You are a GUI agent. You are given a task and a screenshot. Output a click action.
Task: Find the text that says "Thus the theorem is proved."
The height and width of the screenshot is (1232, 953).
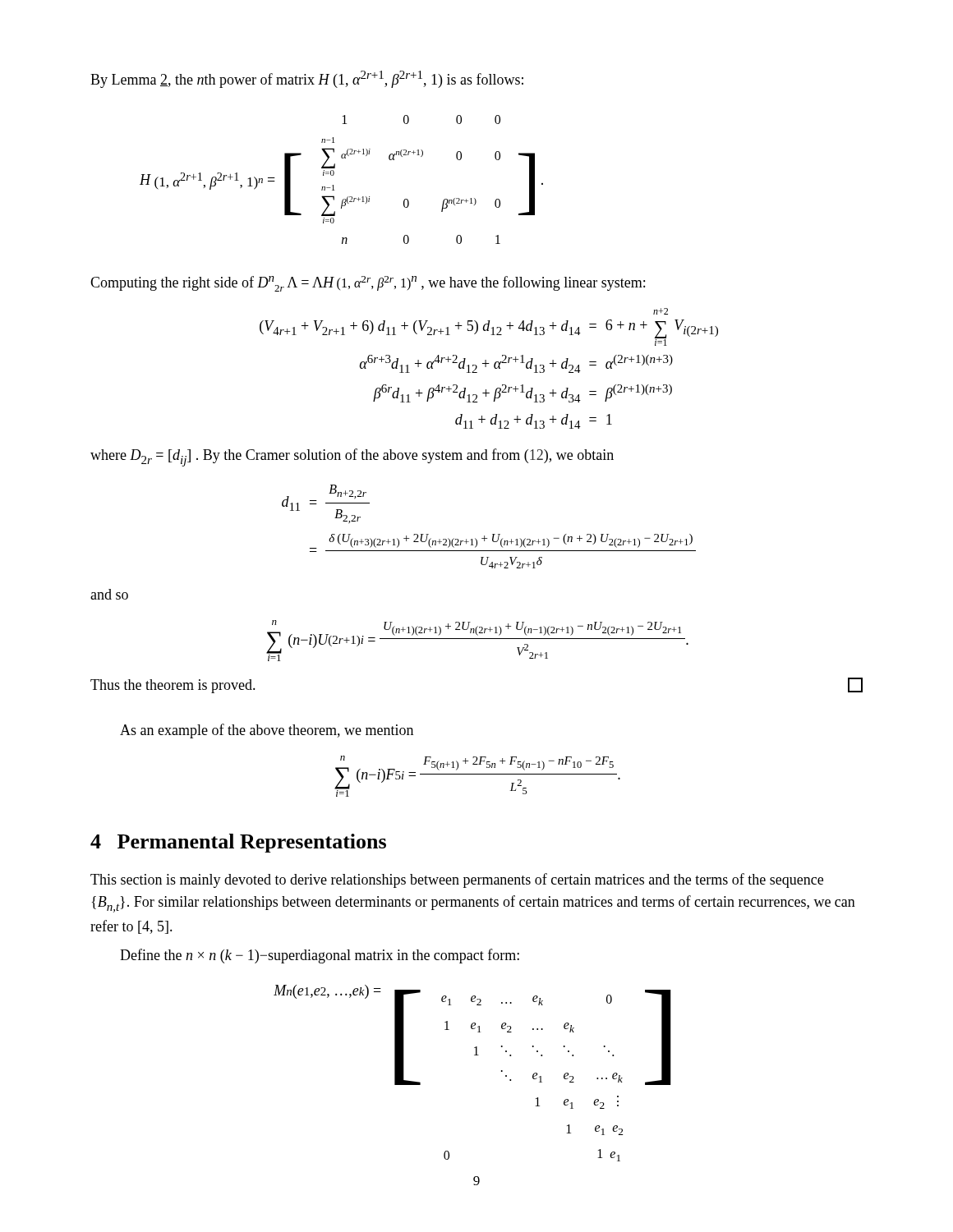tap(170, 685)
